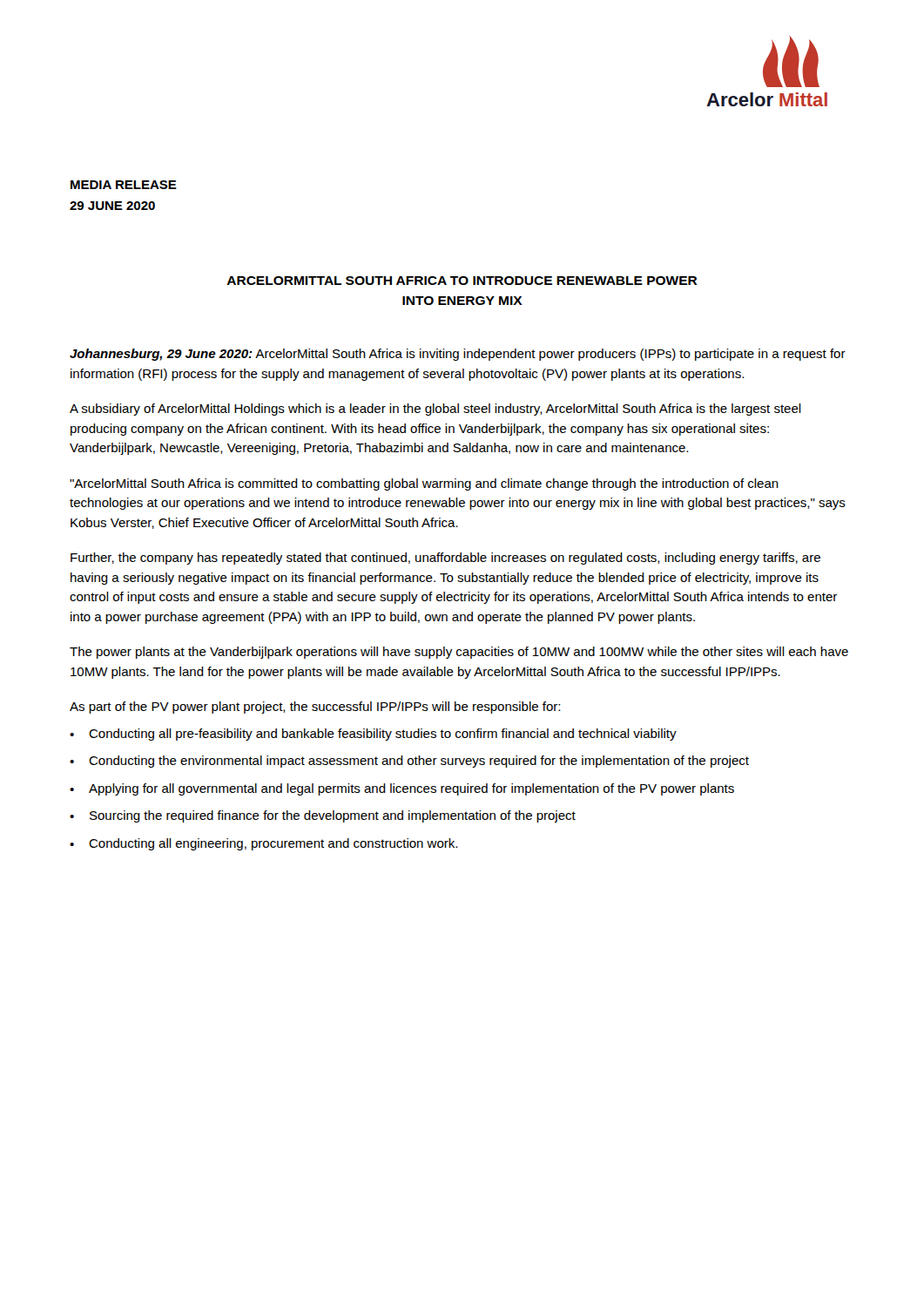
Task: Select the list item containing "• Applying for all"
Action: [462, 789]
